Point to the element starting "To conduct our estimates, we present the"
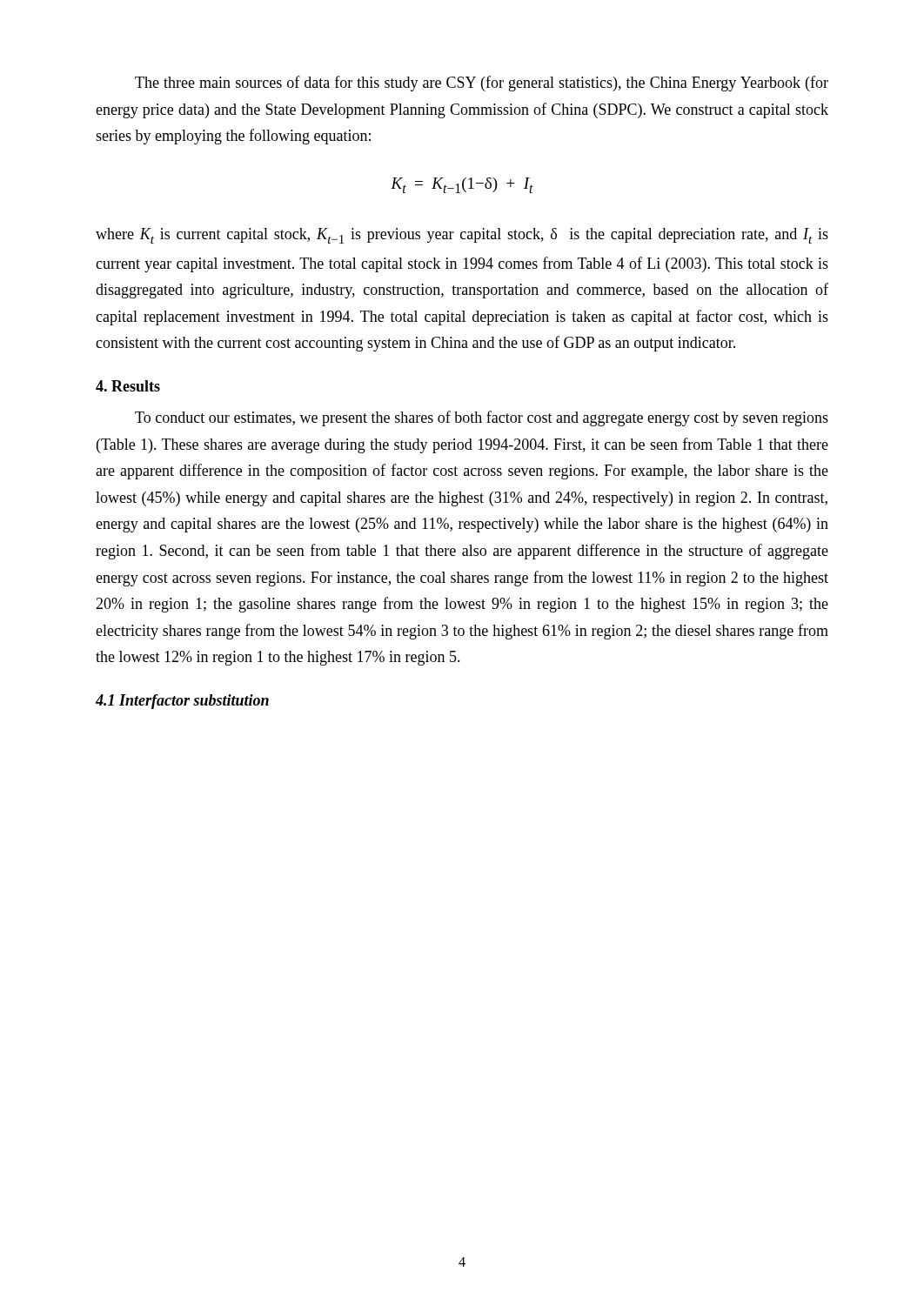This screenshot has height=1305, width=924. coord(462,538)
